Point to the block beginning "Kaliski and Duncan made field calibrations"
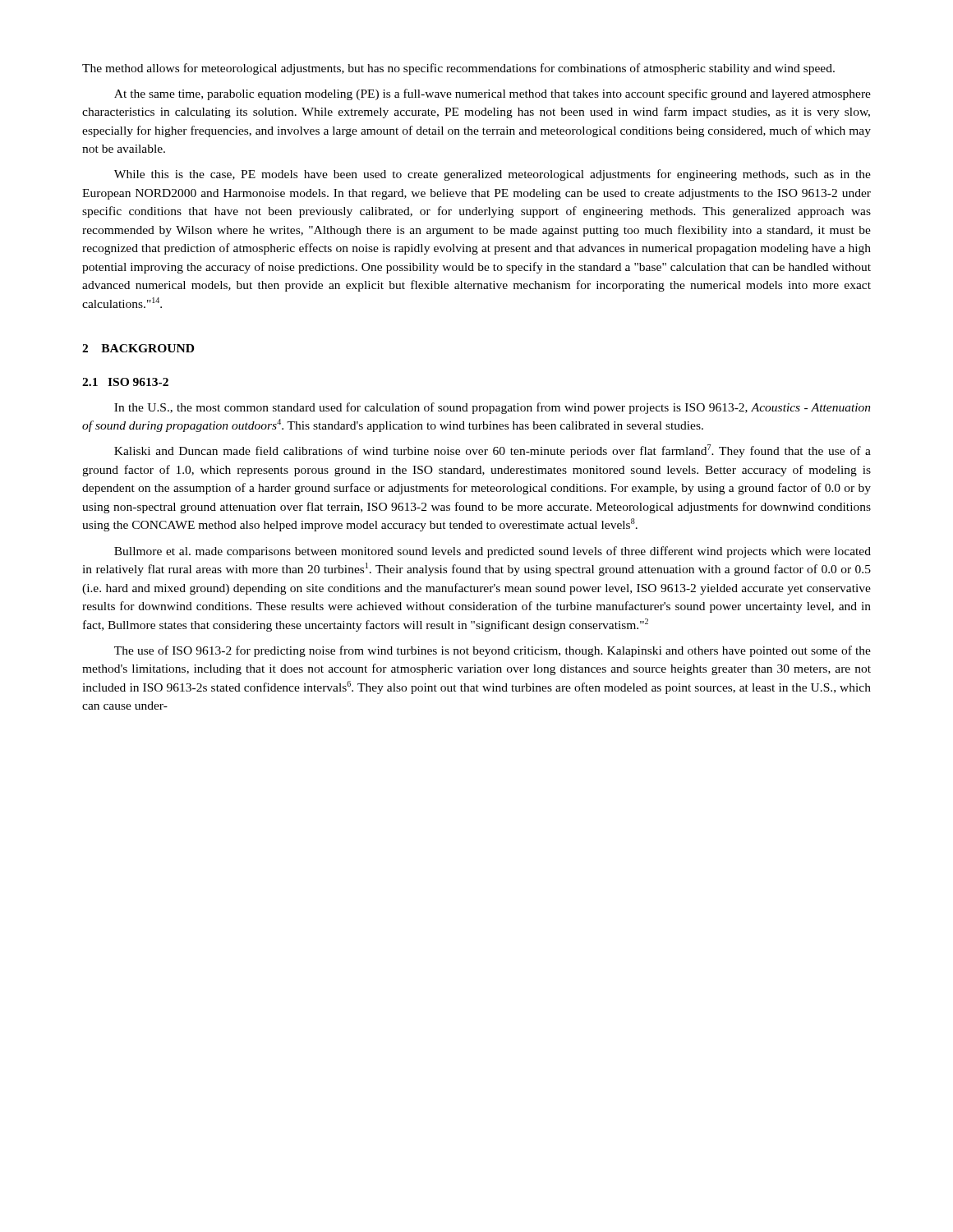 [x=476, y=487]
